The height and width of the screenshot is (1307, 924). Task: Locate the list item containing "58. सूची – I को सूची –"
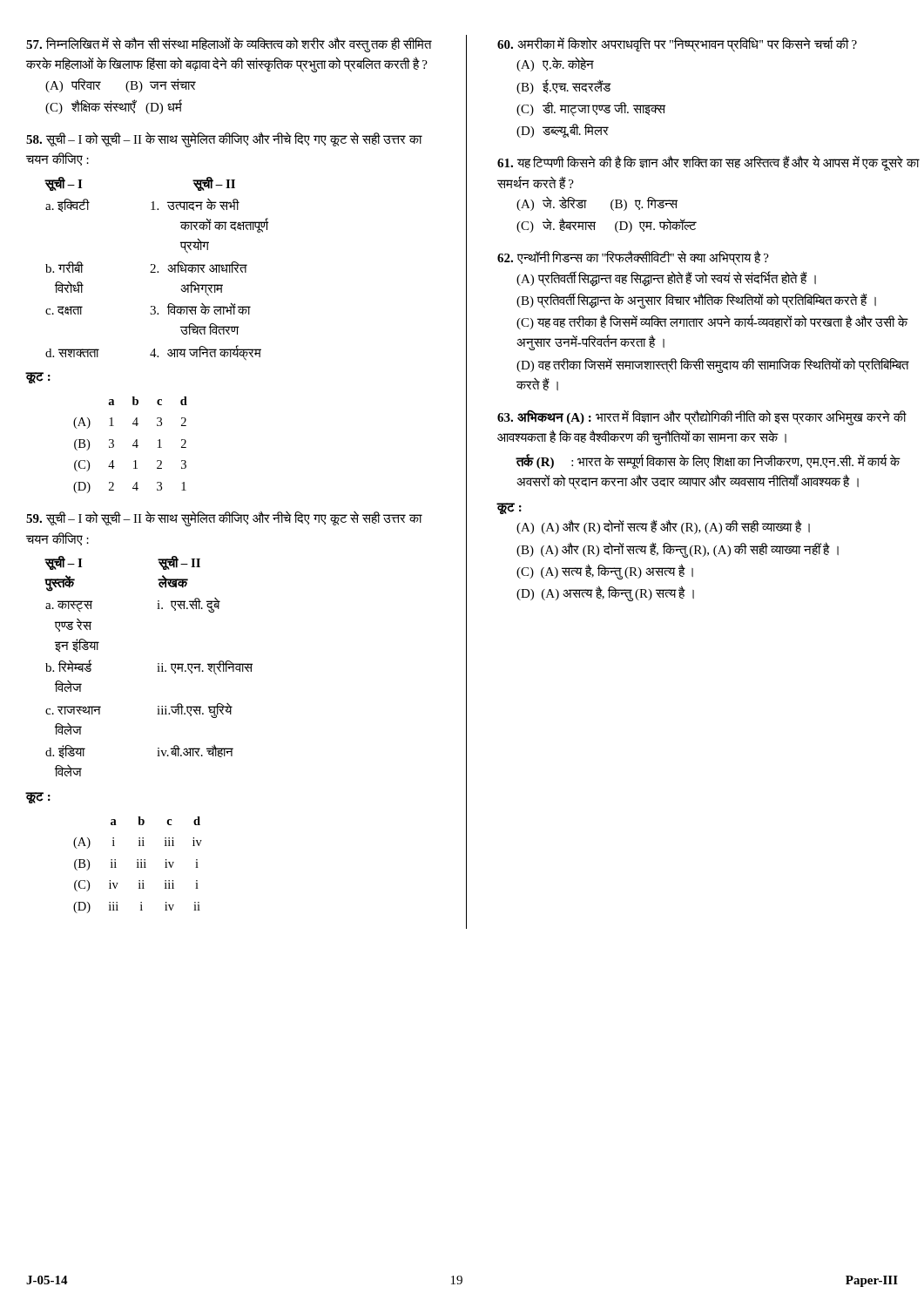pos(231,315)
